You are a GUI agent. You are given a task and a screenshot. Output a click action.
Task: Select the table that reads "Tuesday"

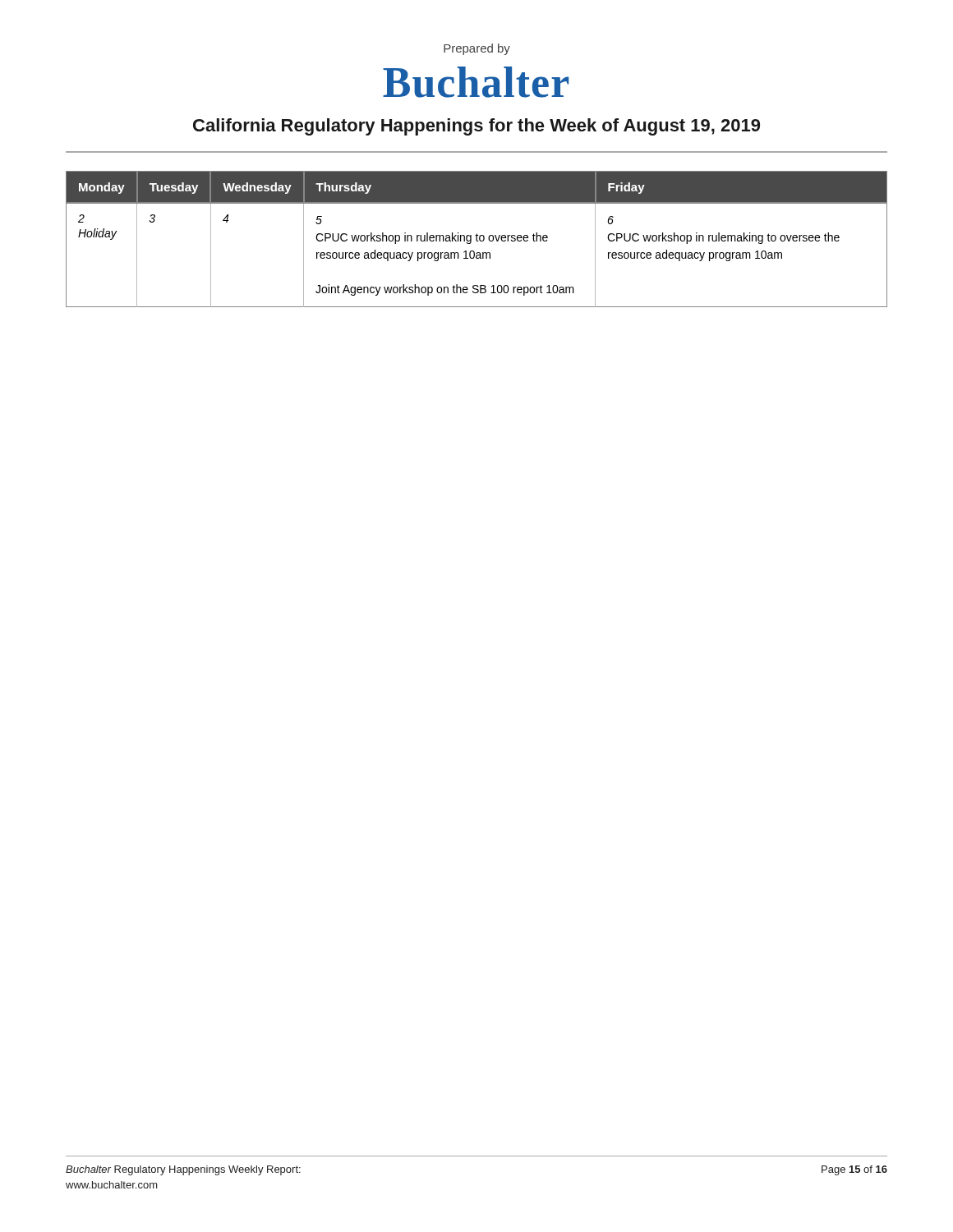click(476, 239)
